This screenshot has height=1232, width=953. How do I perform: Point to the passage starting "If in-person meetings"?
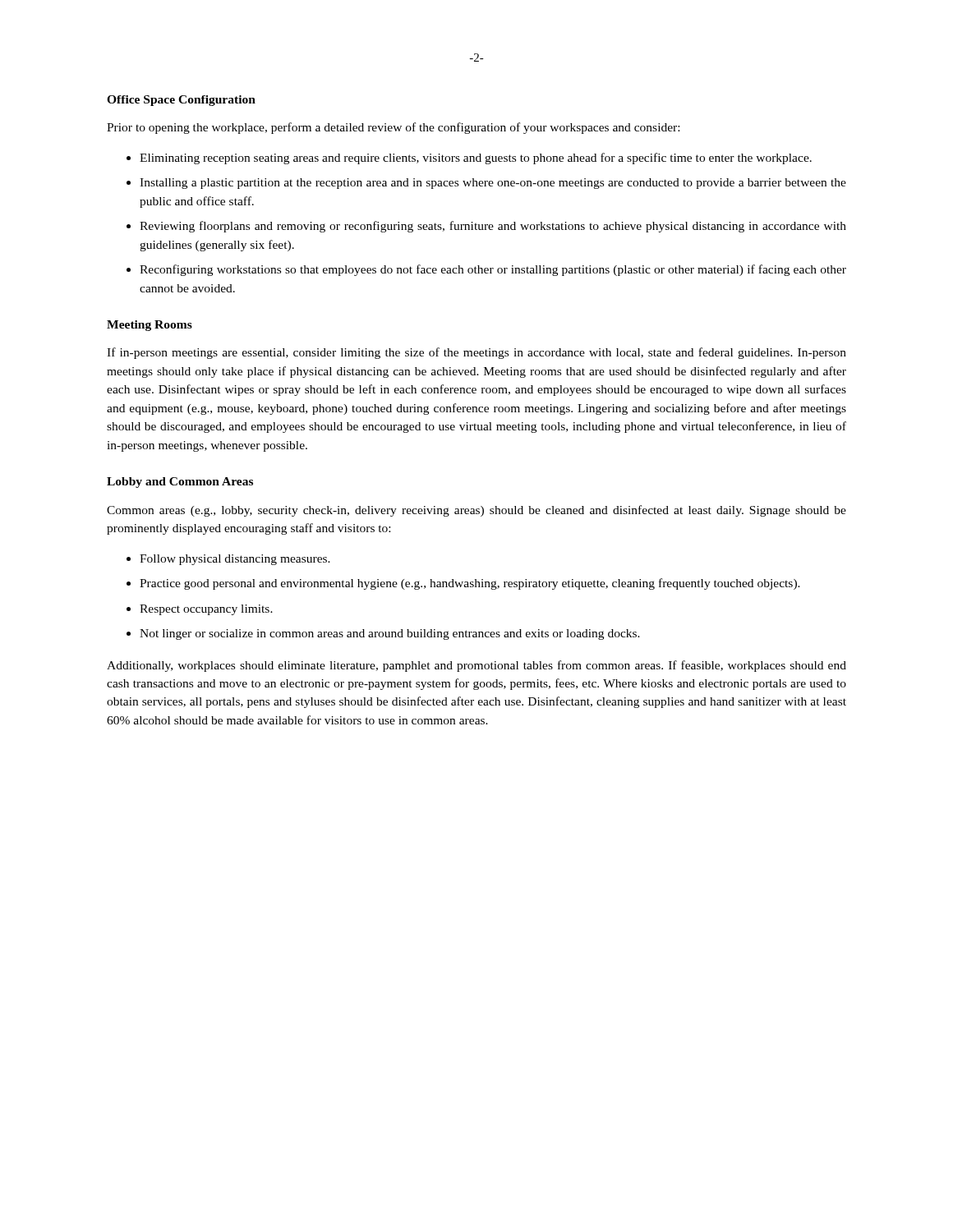pos(476,398)
